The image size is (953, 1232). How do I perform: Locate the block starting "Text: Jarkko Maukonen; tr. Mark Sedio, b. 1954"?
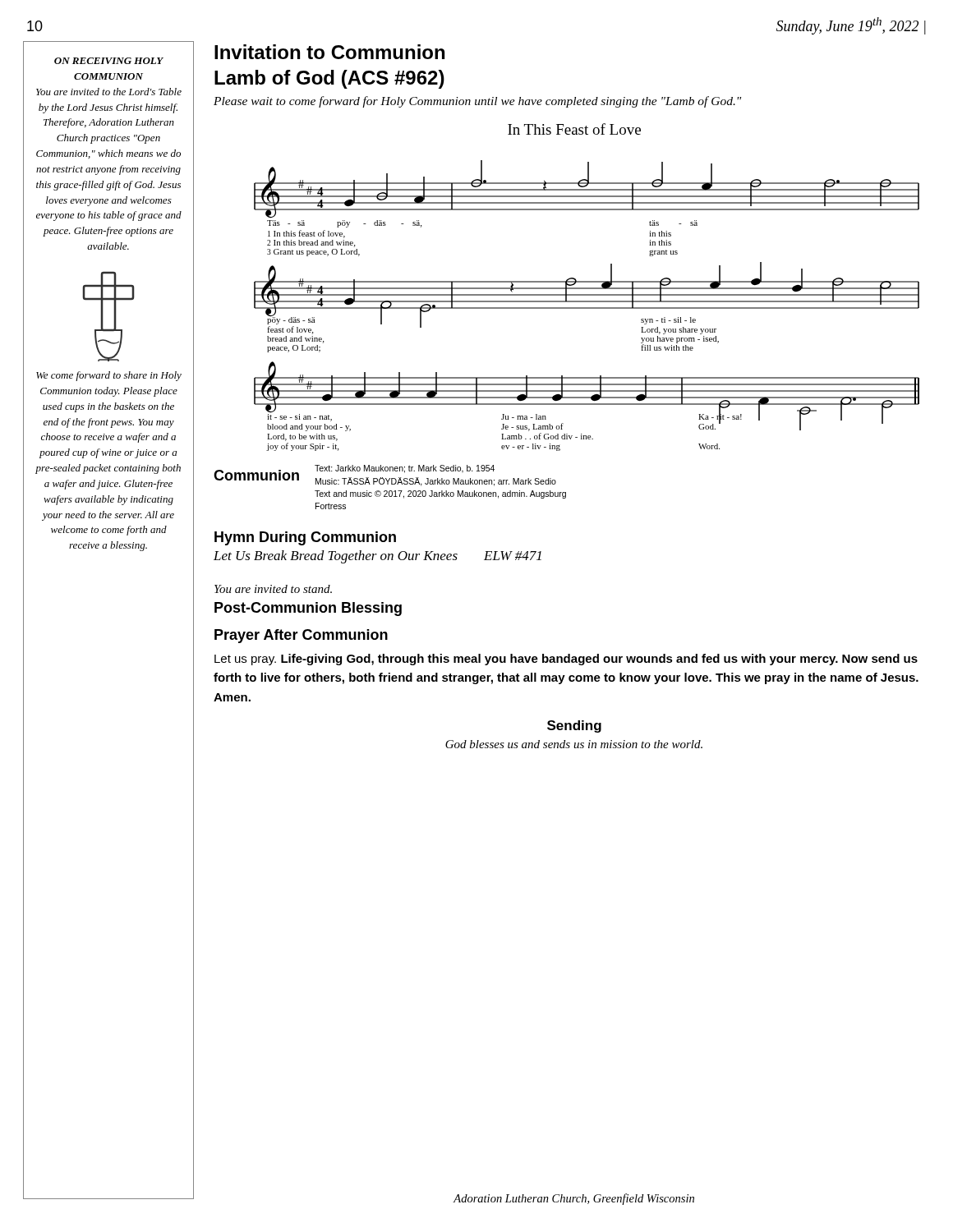click(x=441, y=487)
